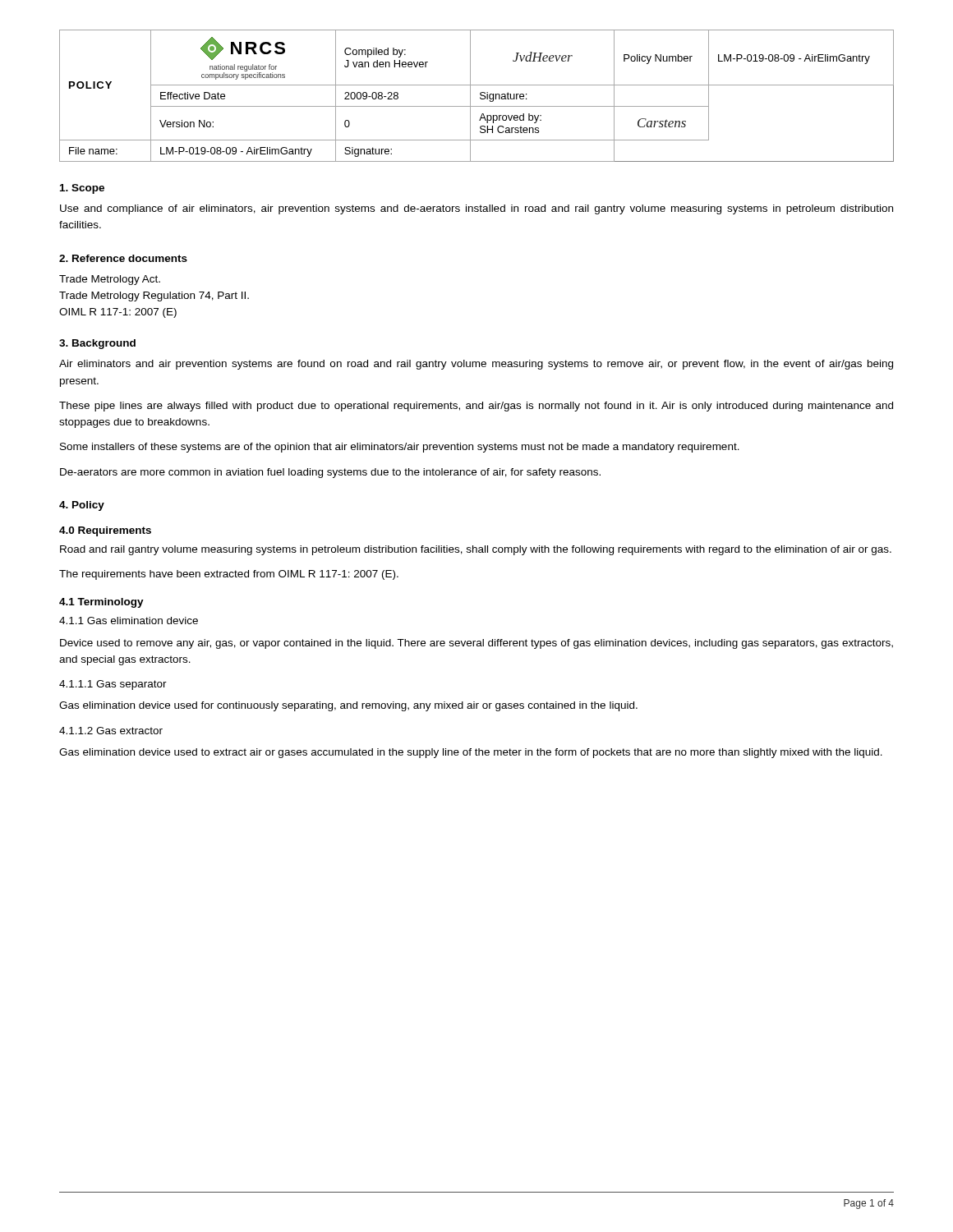This screenshot has height=1232, width=953.
Task: Click where it says "1. Scope"
Action: pyautogui.click(x=82, y=188)
